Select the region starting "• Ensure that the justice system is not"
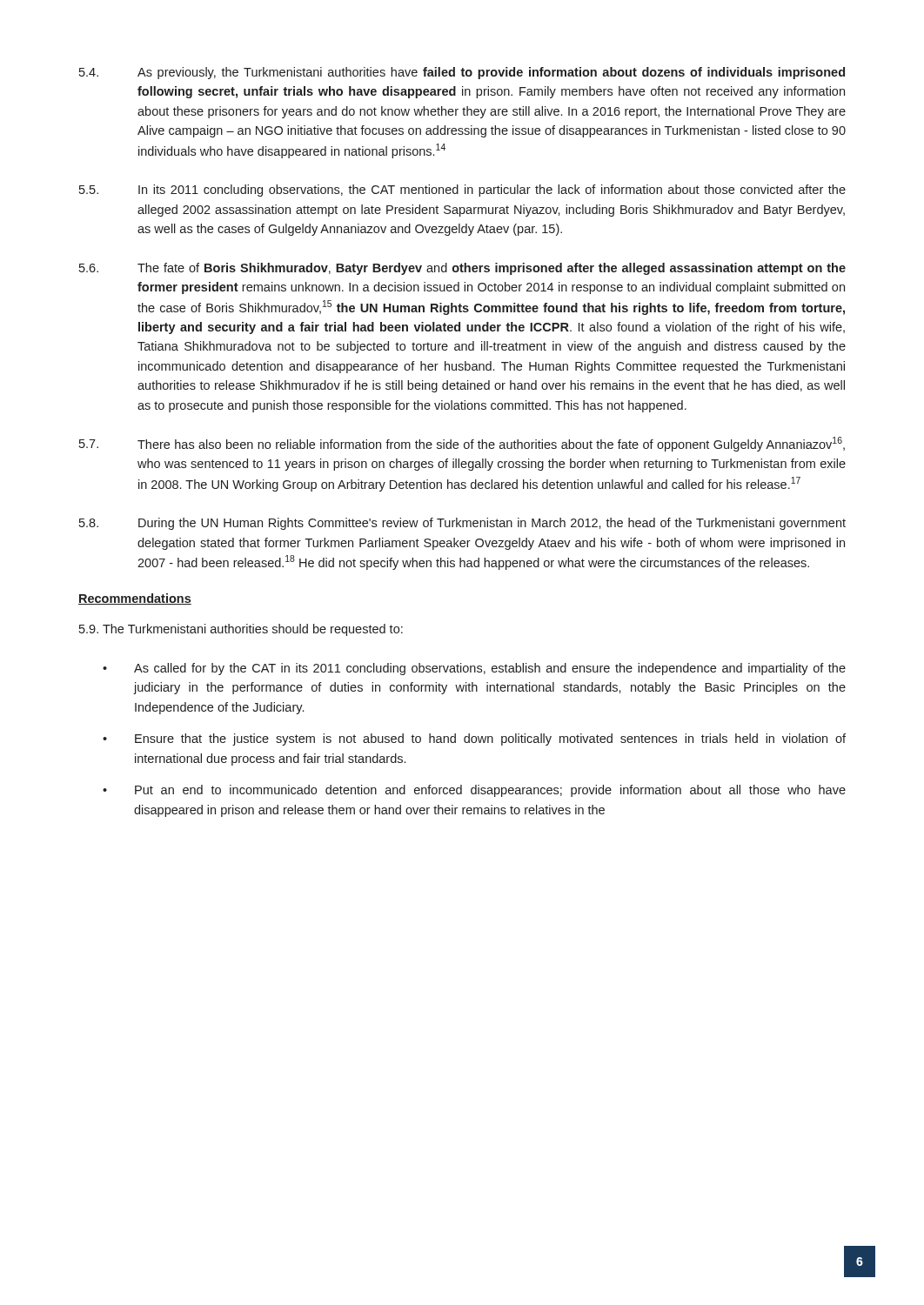The height and width of the screenshot is (1305, 924). point(462,749)
